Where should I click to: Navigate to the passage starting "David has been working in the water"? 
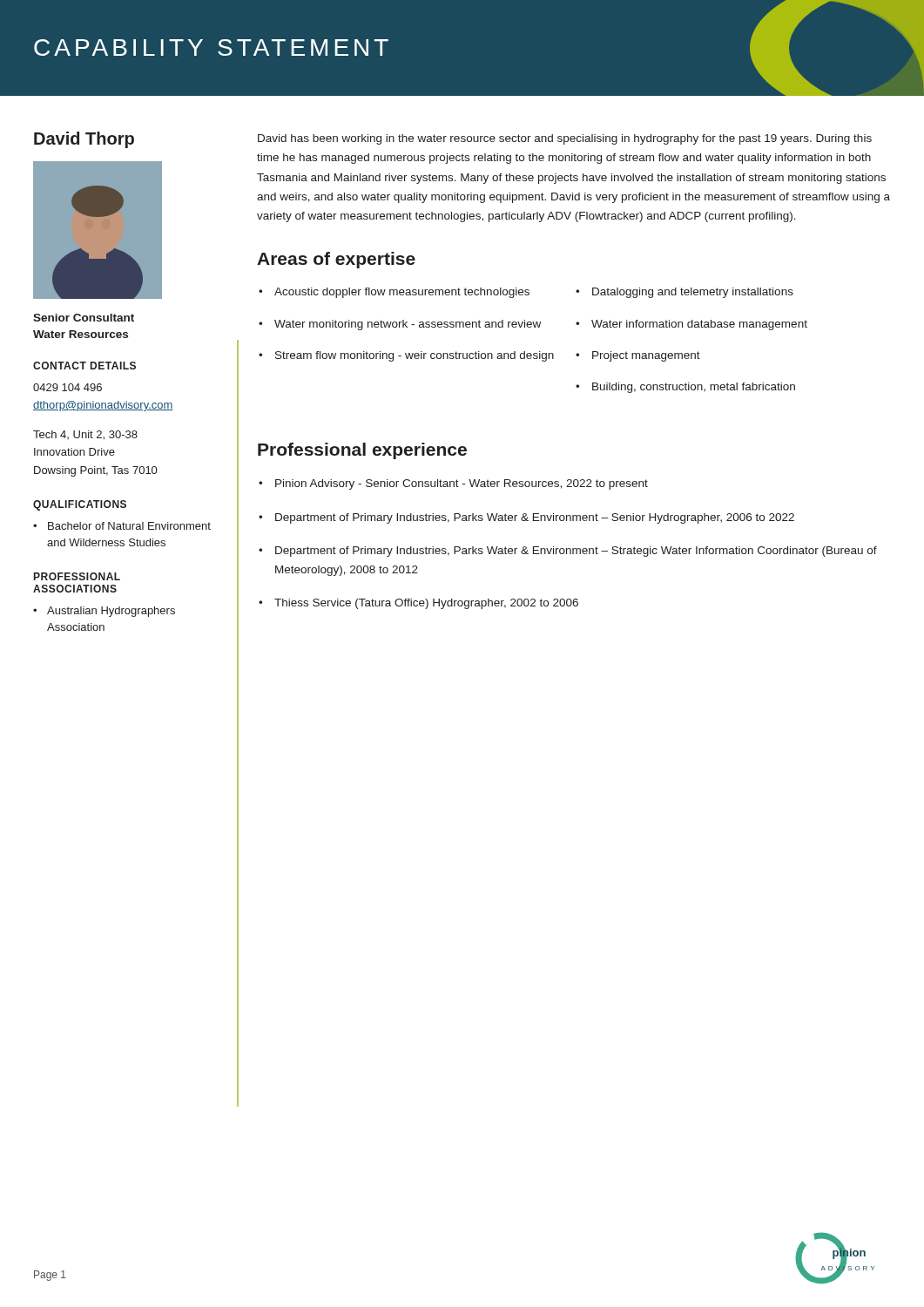pyautogui.click(x=573, y=177)
